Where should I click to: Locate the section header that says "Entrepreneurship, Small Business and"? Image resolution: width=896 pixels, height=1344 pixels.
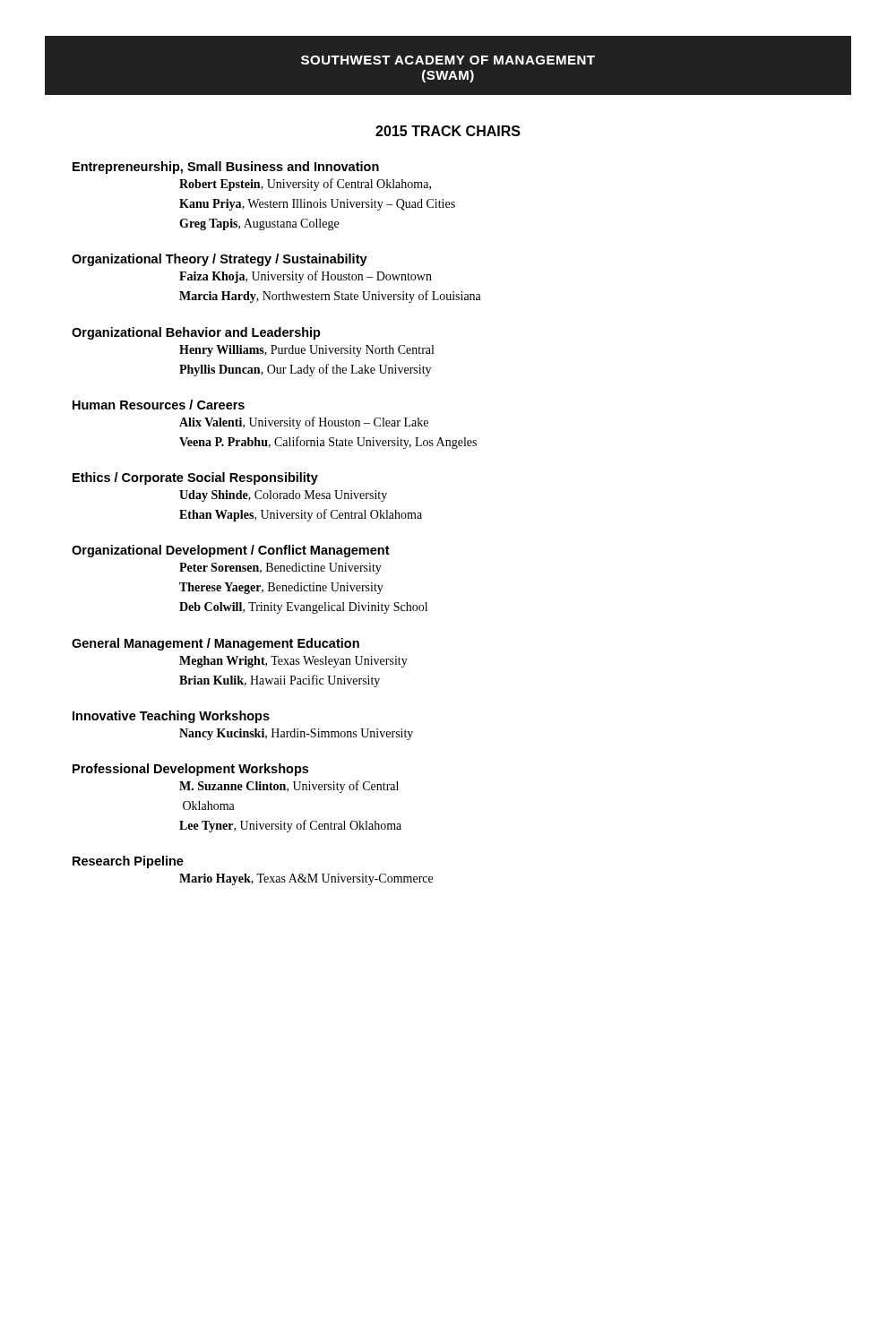pyautogui.click(x=225, y=167)
